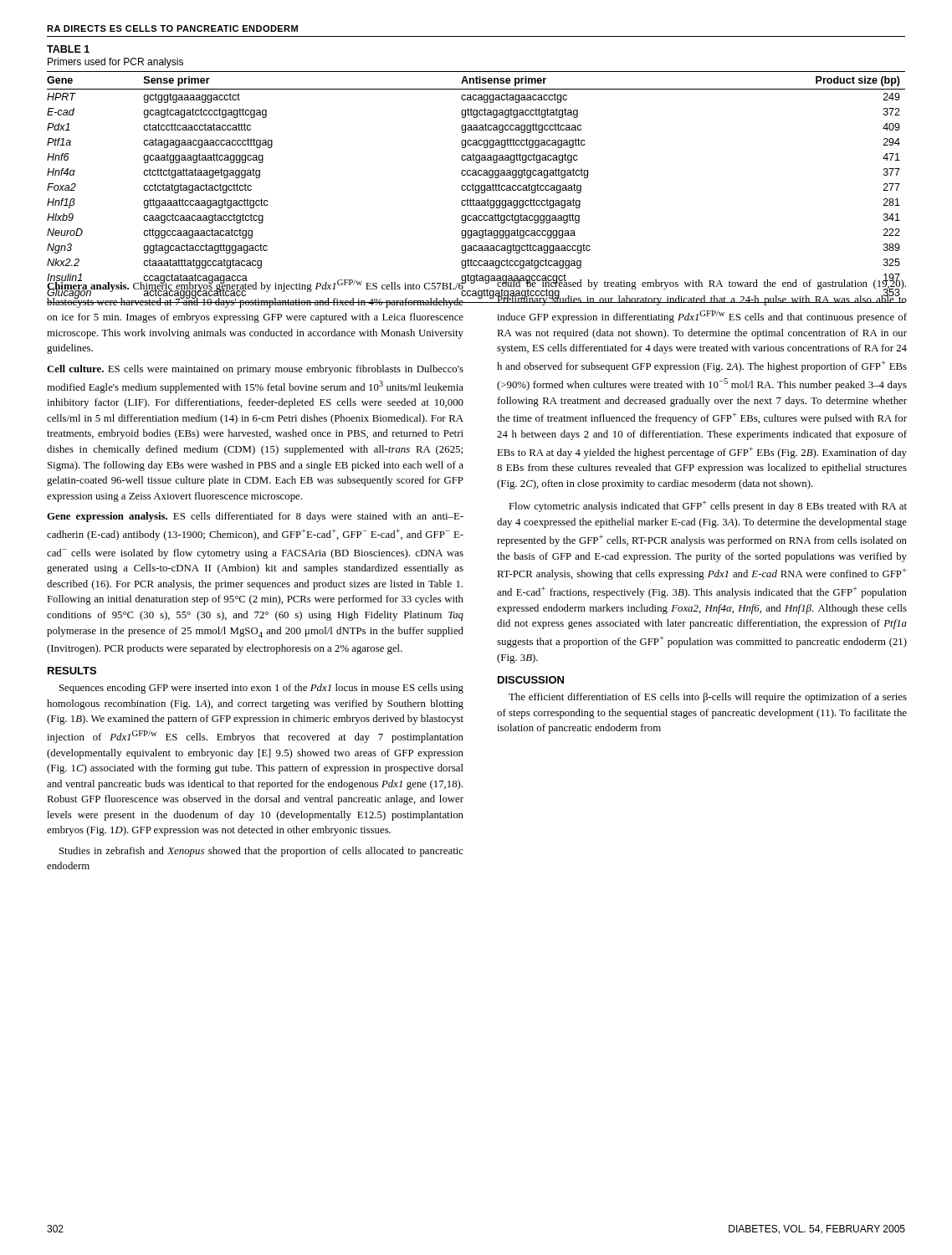Point to the block beginning "could be increased by treating"
The width and height of the screenshot is (952, 1255).
tap(702, 471)
